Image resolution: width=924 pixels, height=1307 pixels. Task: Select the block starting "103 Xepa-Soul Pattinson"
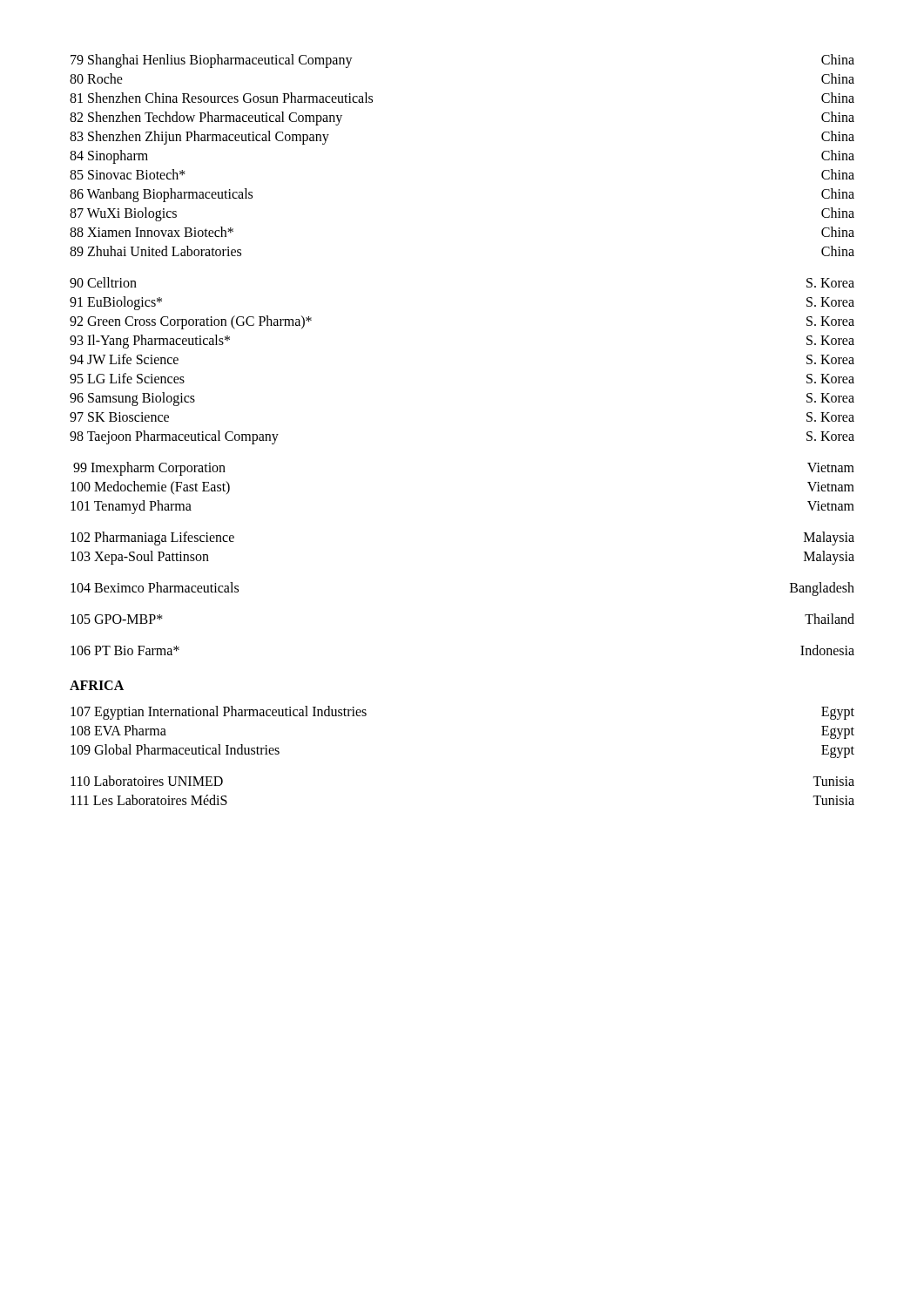144,557
